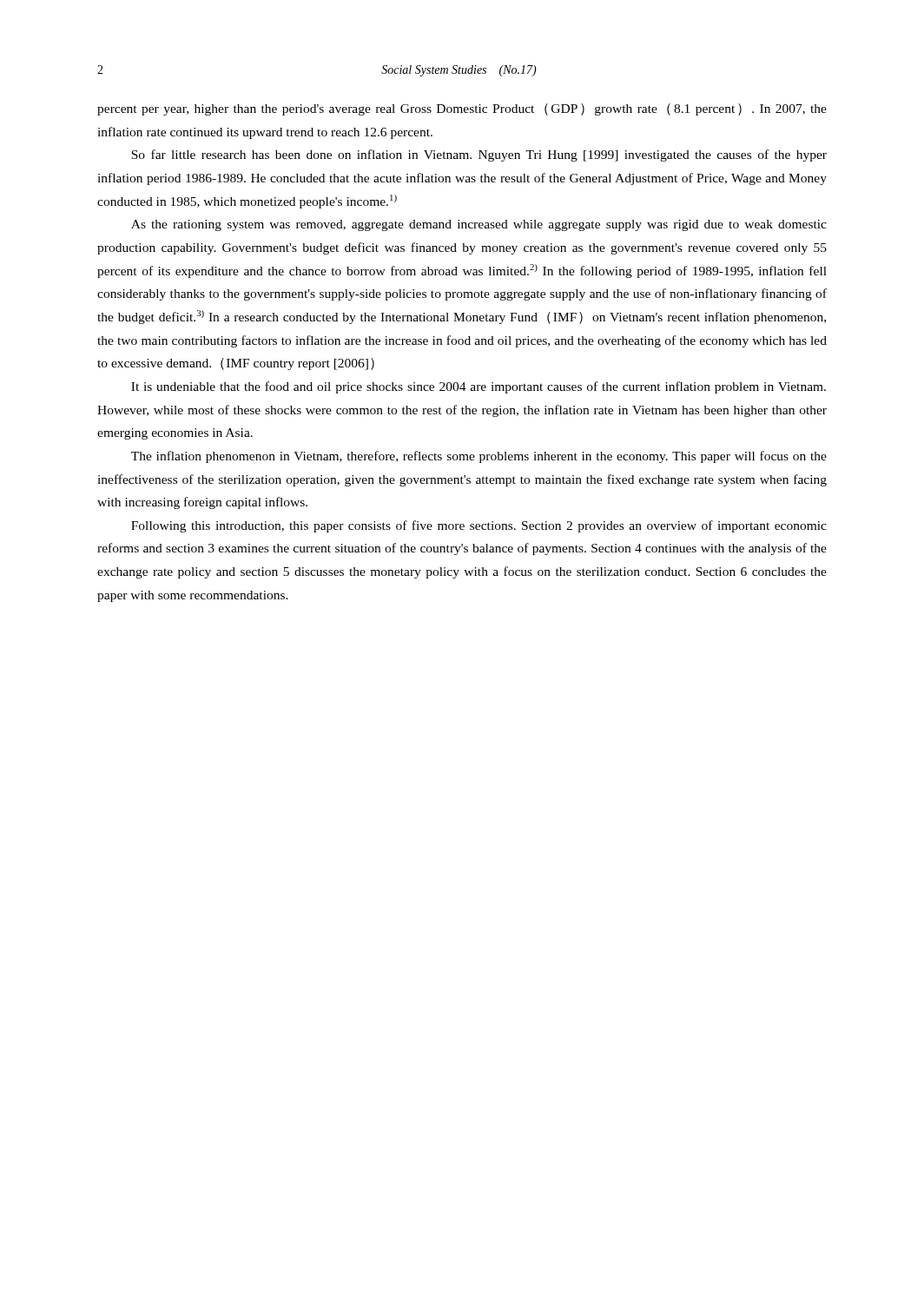Navigate to the block starting "The inflation phenomenon in Vietnam, therefore, reflects"

tap(462, 479)
